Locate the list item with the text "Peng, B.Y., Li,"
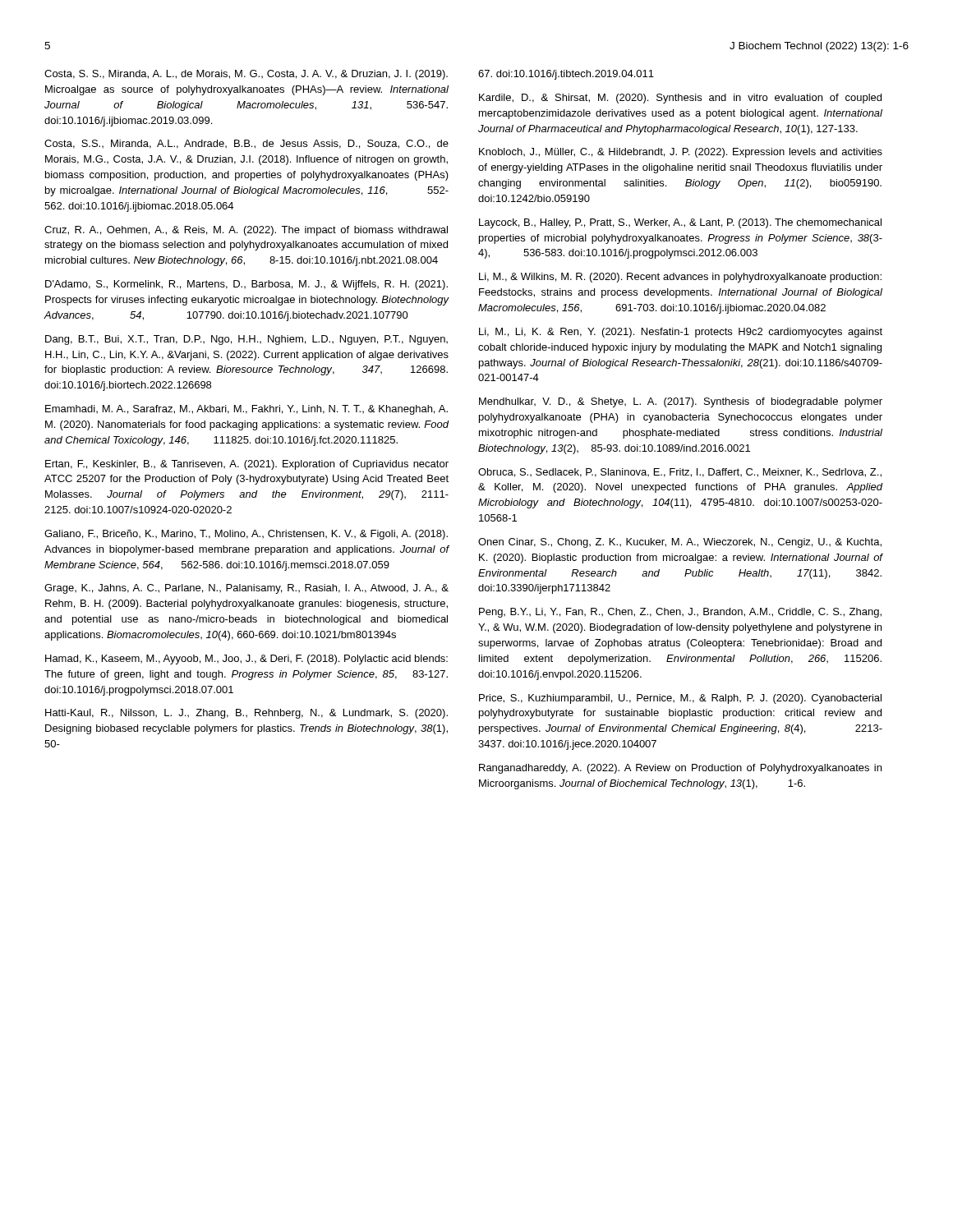Image resolution: width=953 pixels, height=1232 pixels. (680, 643)
